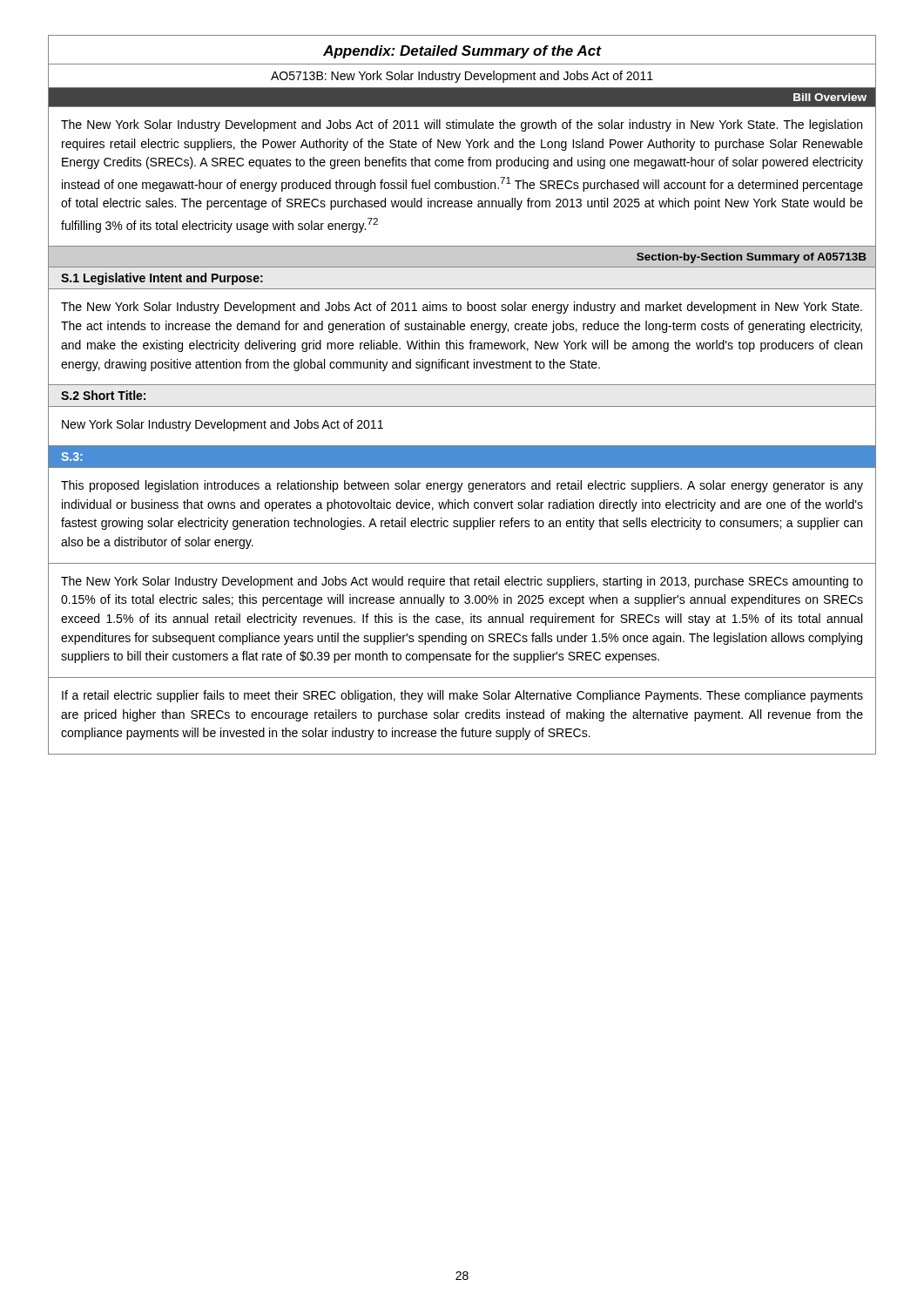Point to the region starting "S.1 Legislative Intent and Purpose:"
924x1307 pixels.
(x=162, y=278)
